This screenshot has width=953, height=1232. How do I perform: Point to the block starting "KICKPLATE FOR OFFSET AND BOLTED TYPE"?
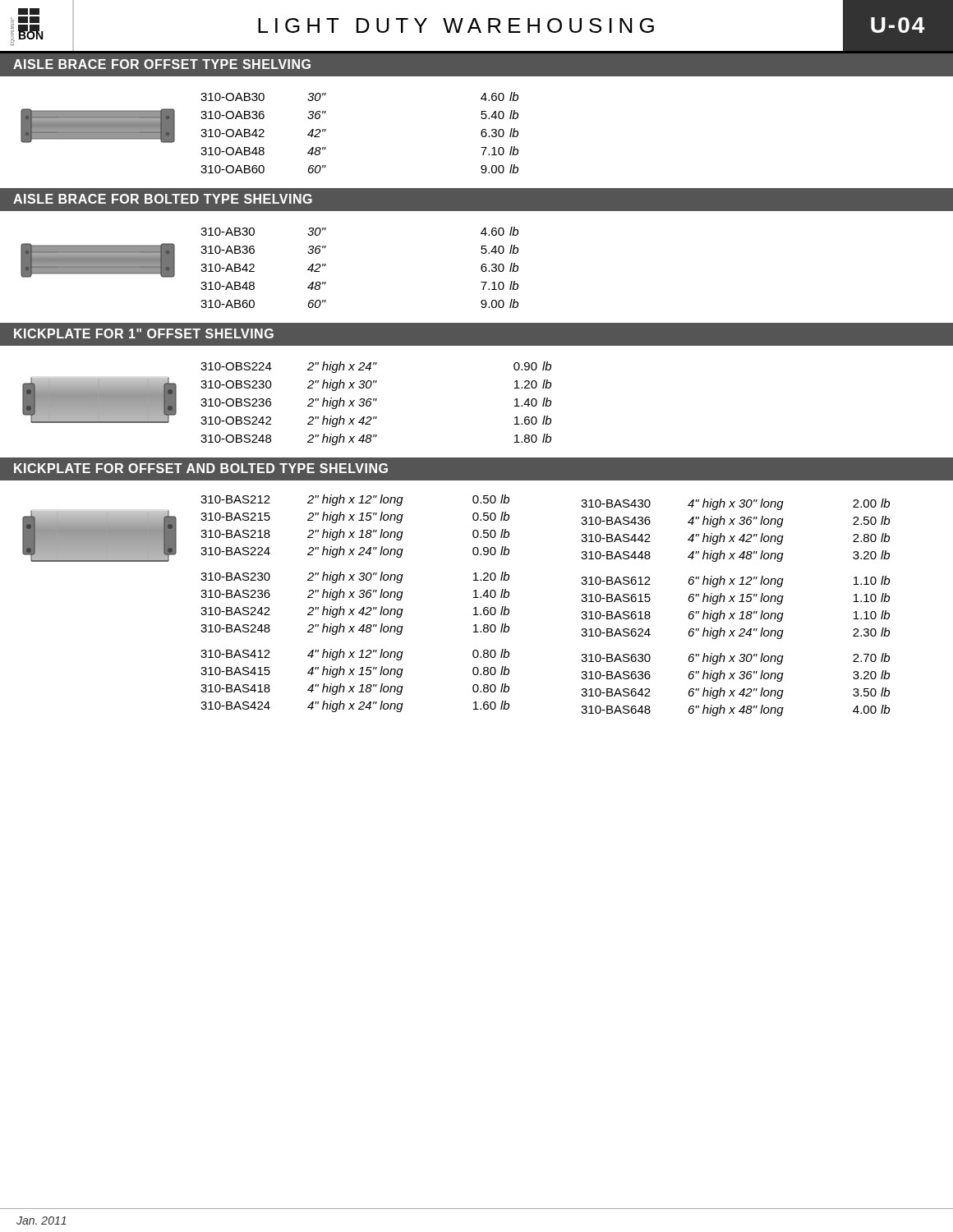(201, 469)
